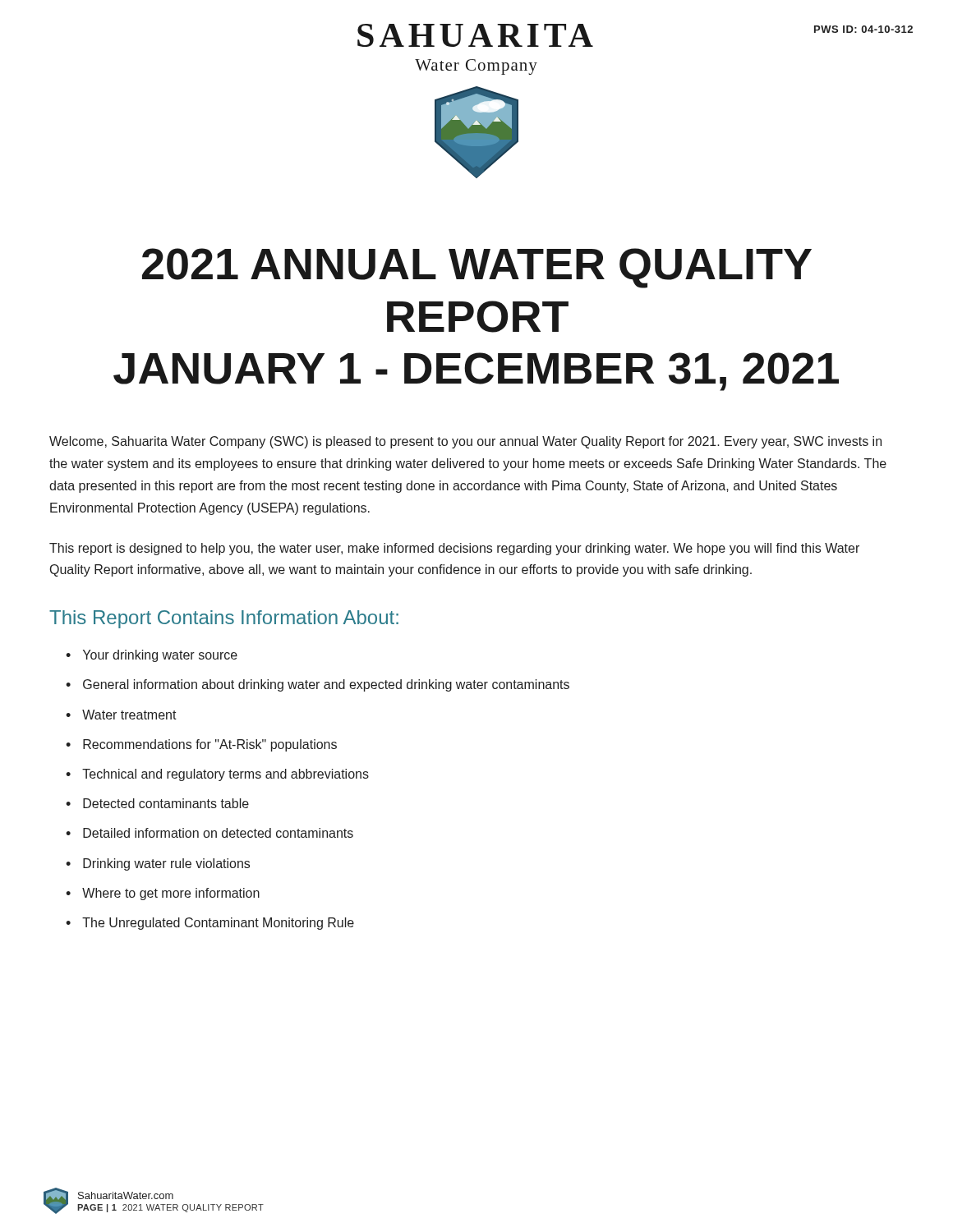Locate the text starting "This report is designed to help you, the"
The image size is (953, 1232).
click(454, 559)
